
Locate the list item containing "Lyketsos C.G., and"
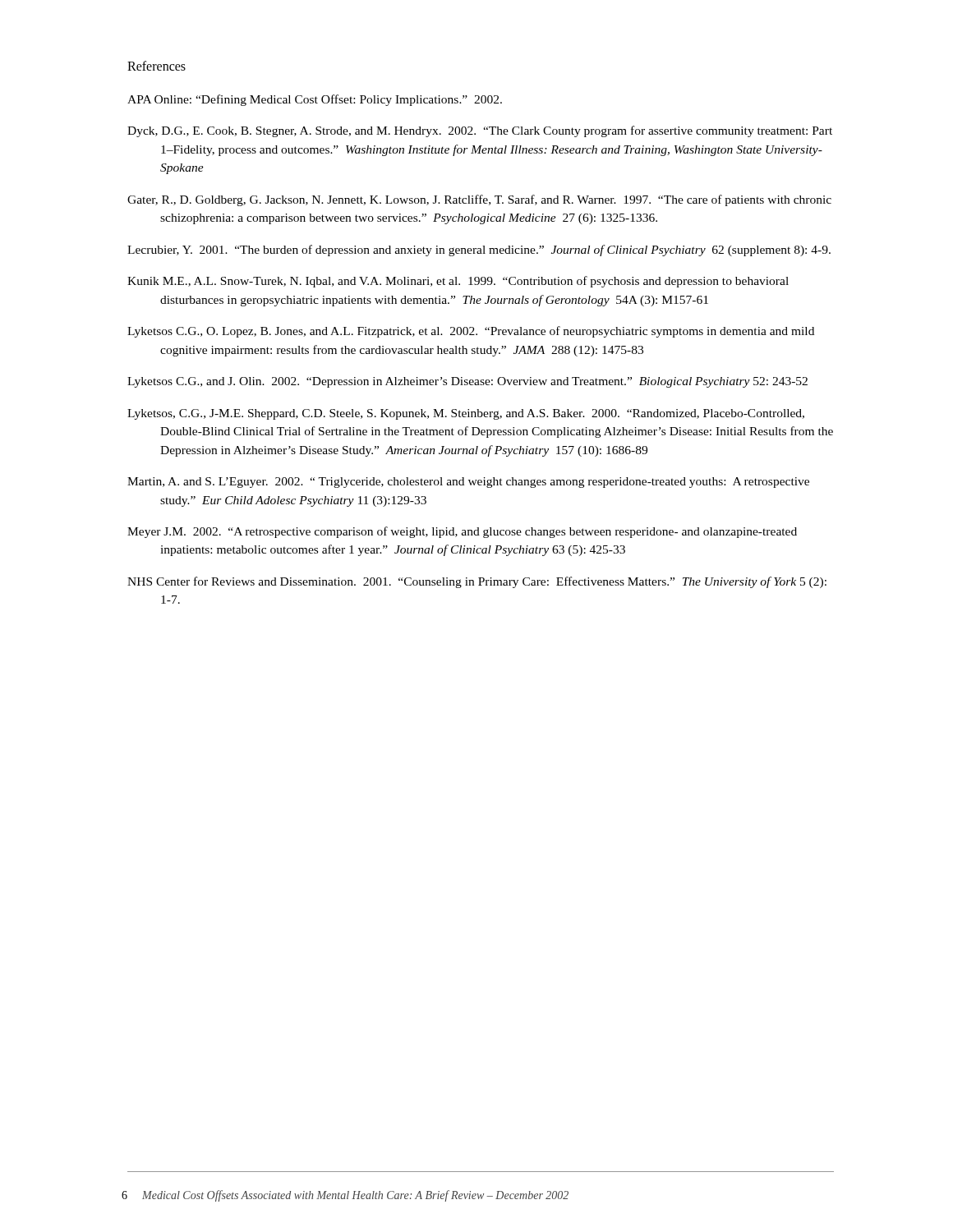coord(468,381)
